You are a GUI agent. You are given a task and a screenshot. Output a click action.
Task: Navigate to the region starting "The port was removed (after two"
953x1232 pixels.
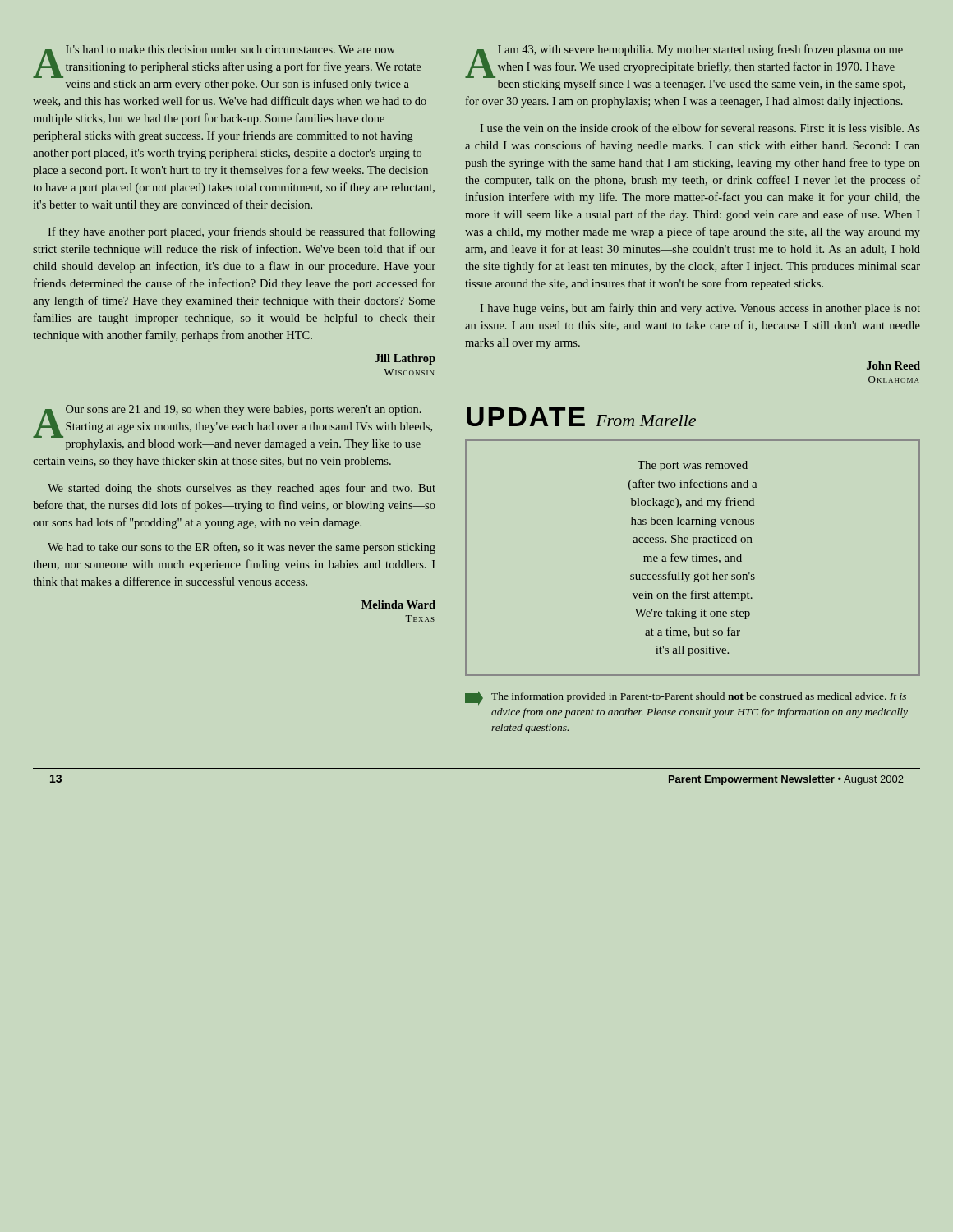[693, 557]
